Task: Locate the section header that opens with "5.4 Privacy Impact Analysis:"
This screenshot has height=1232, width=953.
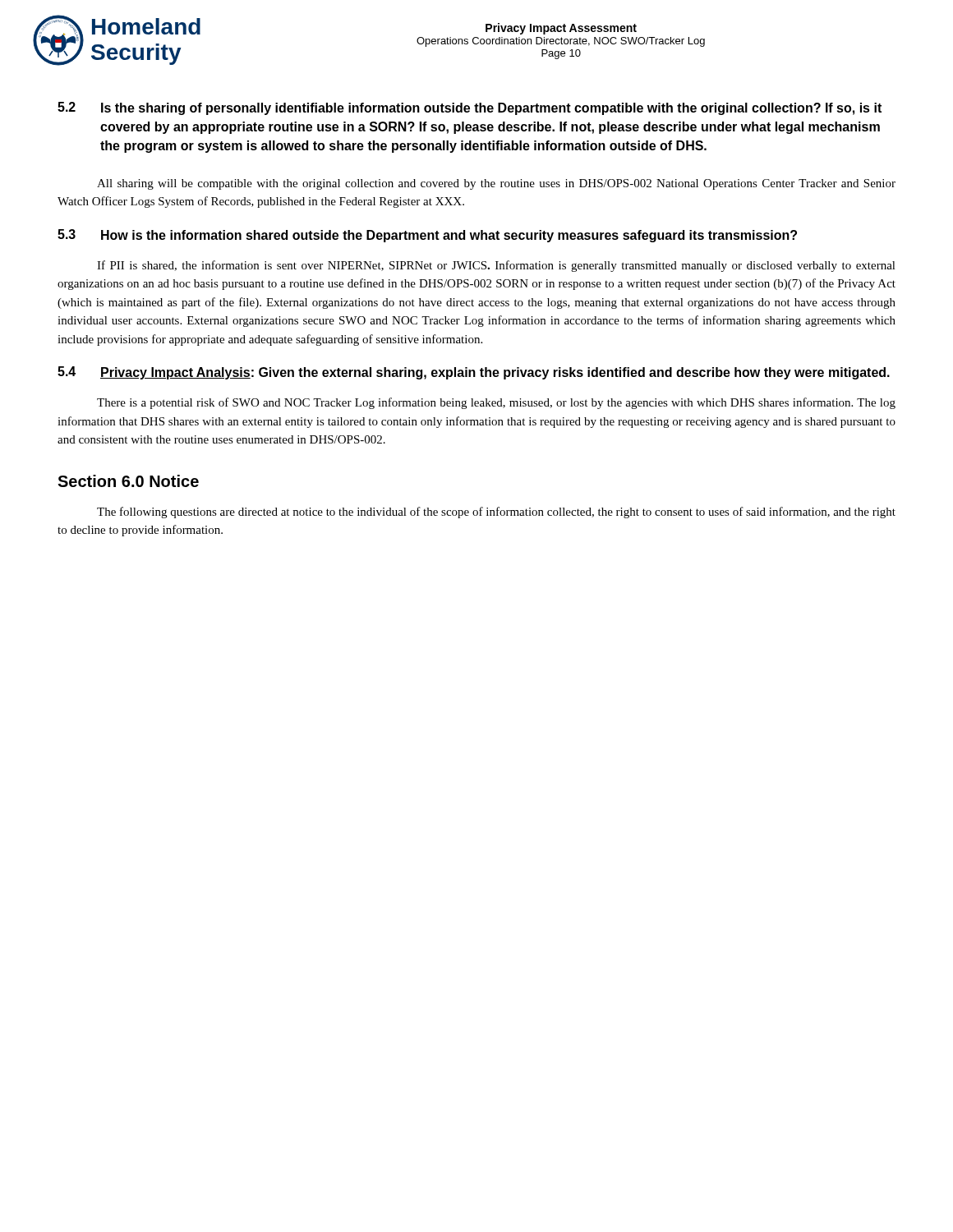Action: coord(476,373)
